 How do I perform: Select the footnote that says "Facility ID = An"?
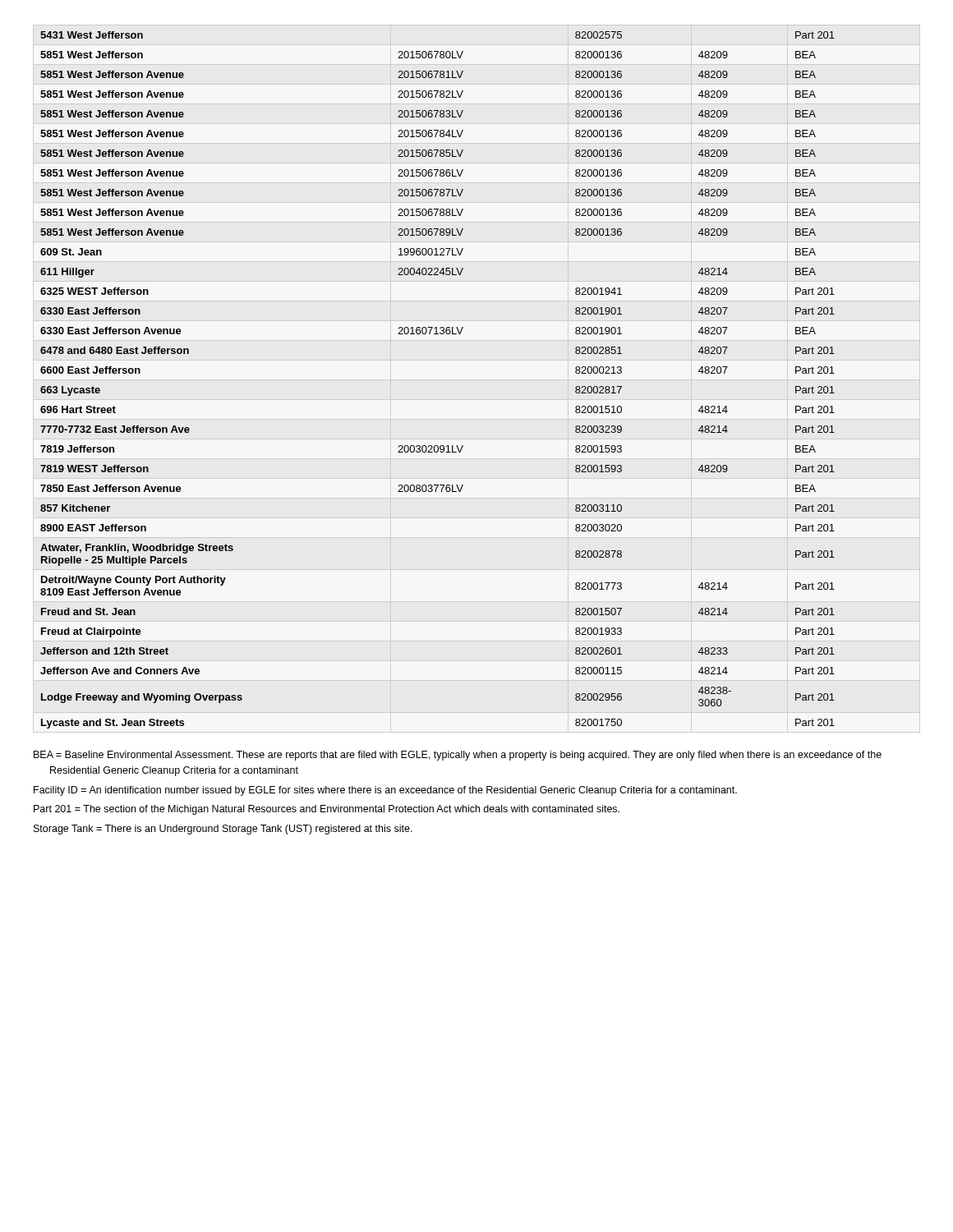pyautogui.click(x=385, y=790)
